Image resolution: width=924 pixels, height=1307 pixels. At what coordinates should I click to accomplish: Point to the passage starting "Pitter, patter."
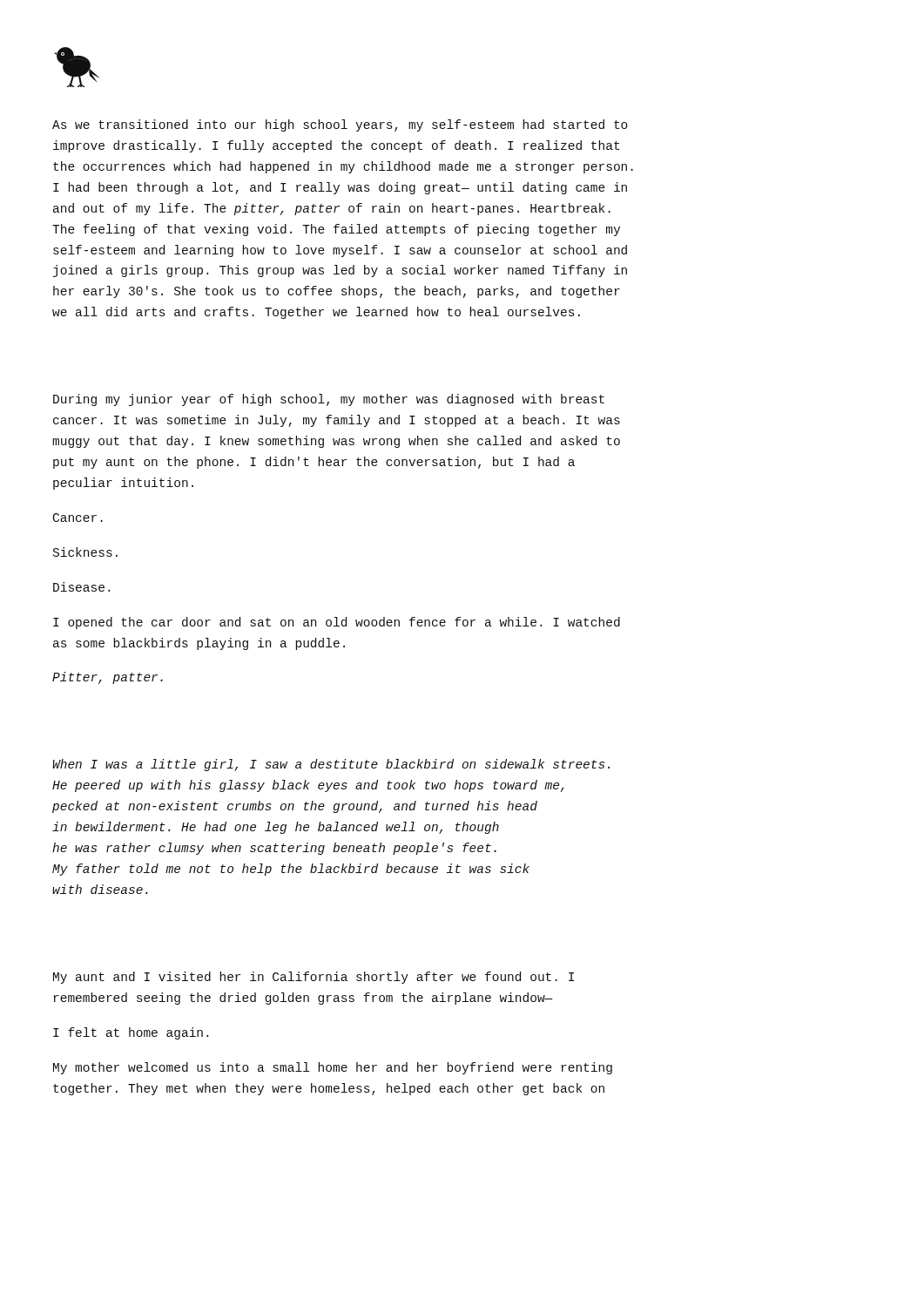coord(109,678)
